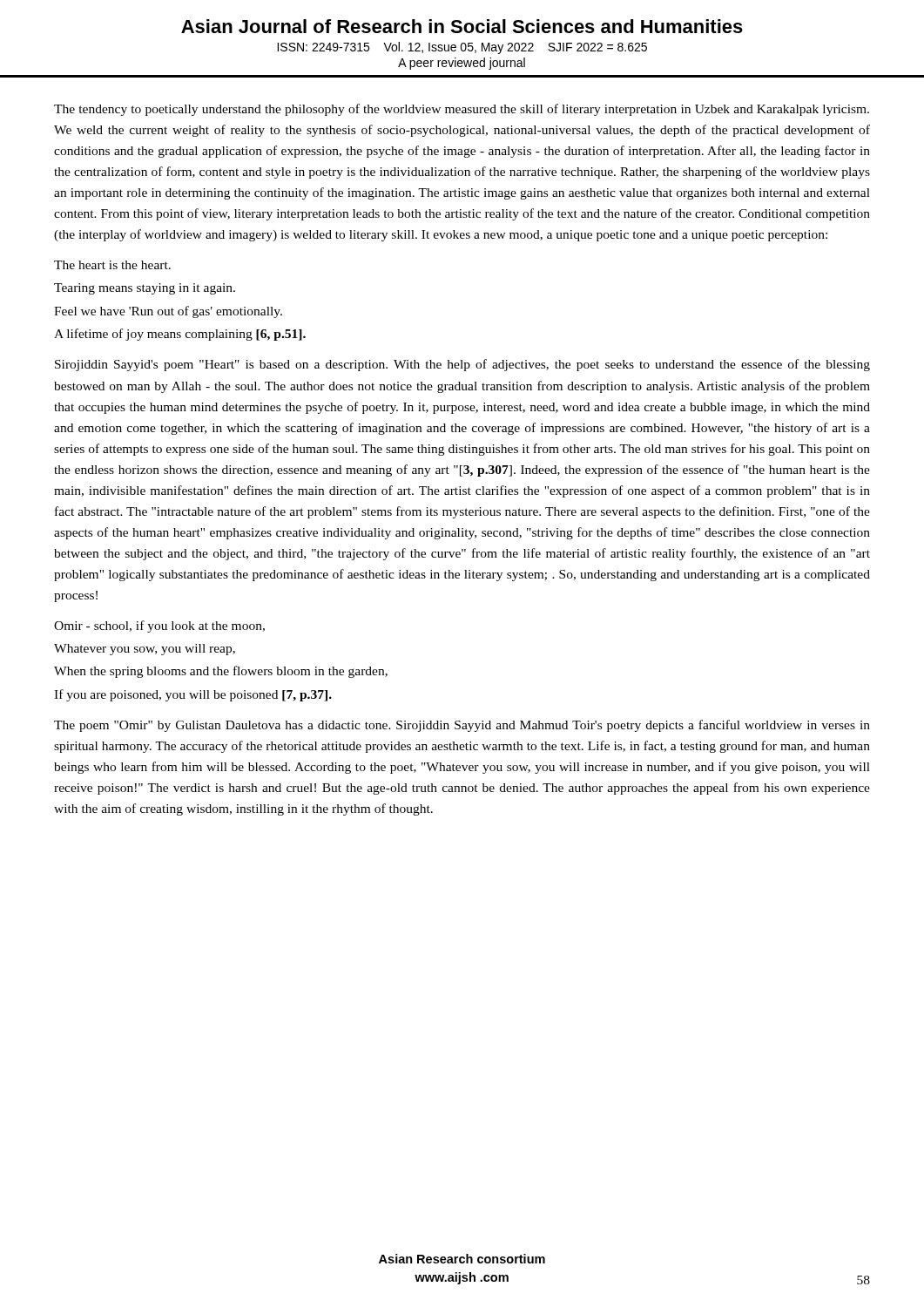
Task: Point to the block beginning "When the spring blooms and the flowers bloom"
Action: [221, 671]
